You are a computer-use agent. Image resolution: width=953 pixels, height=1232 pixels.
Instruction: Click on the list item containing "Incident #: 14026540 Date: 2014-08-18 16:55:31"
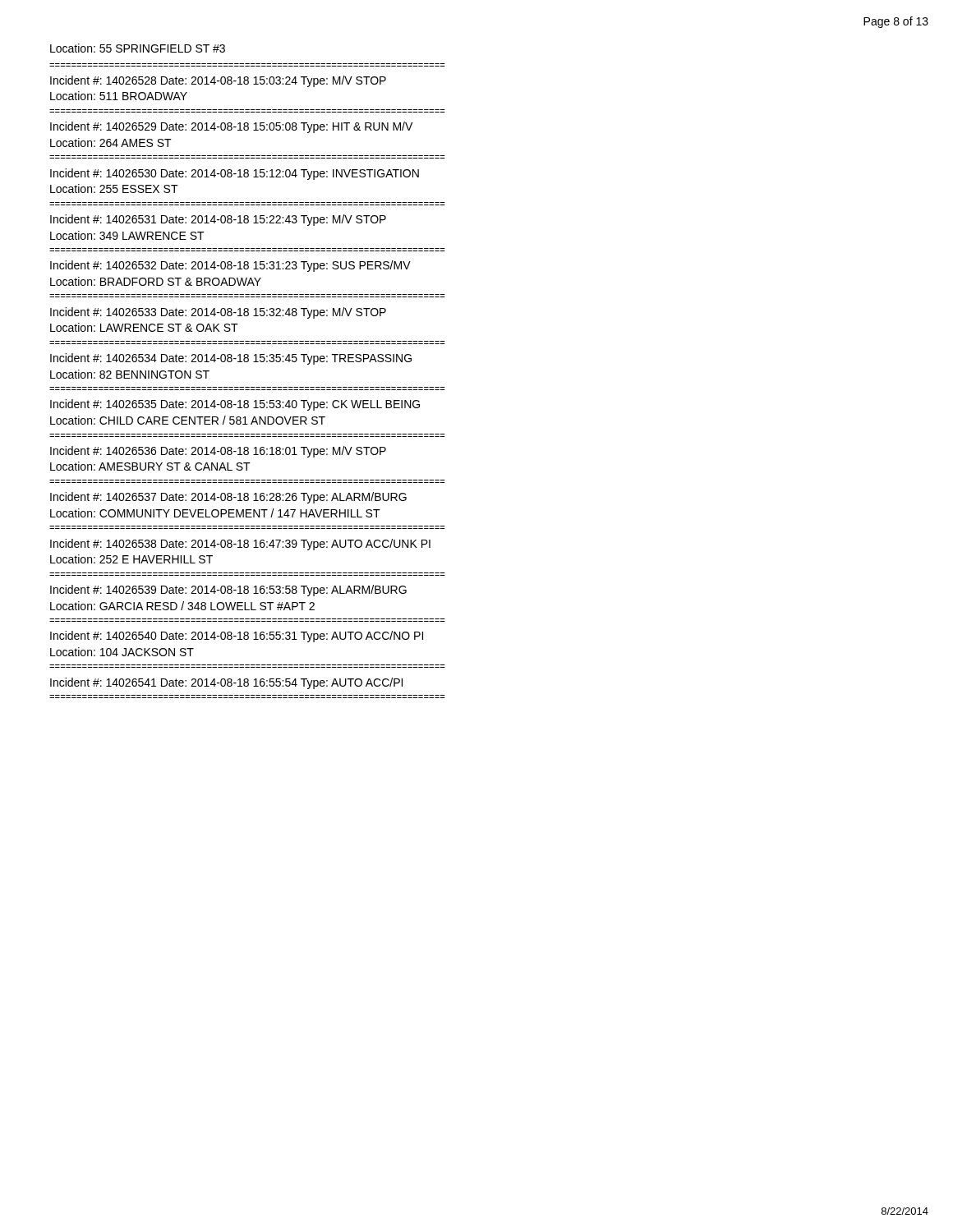coord(237,637)
